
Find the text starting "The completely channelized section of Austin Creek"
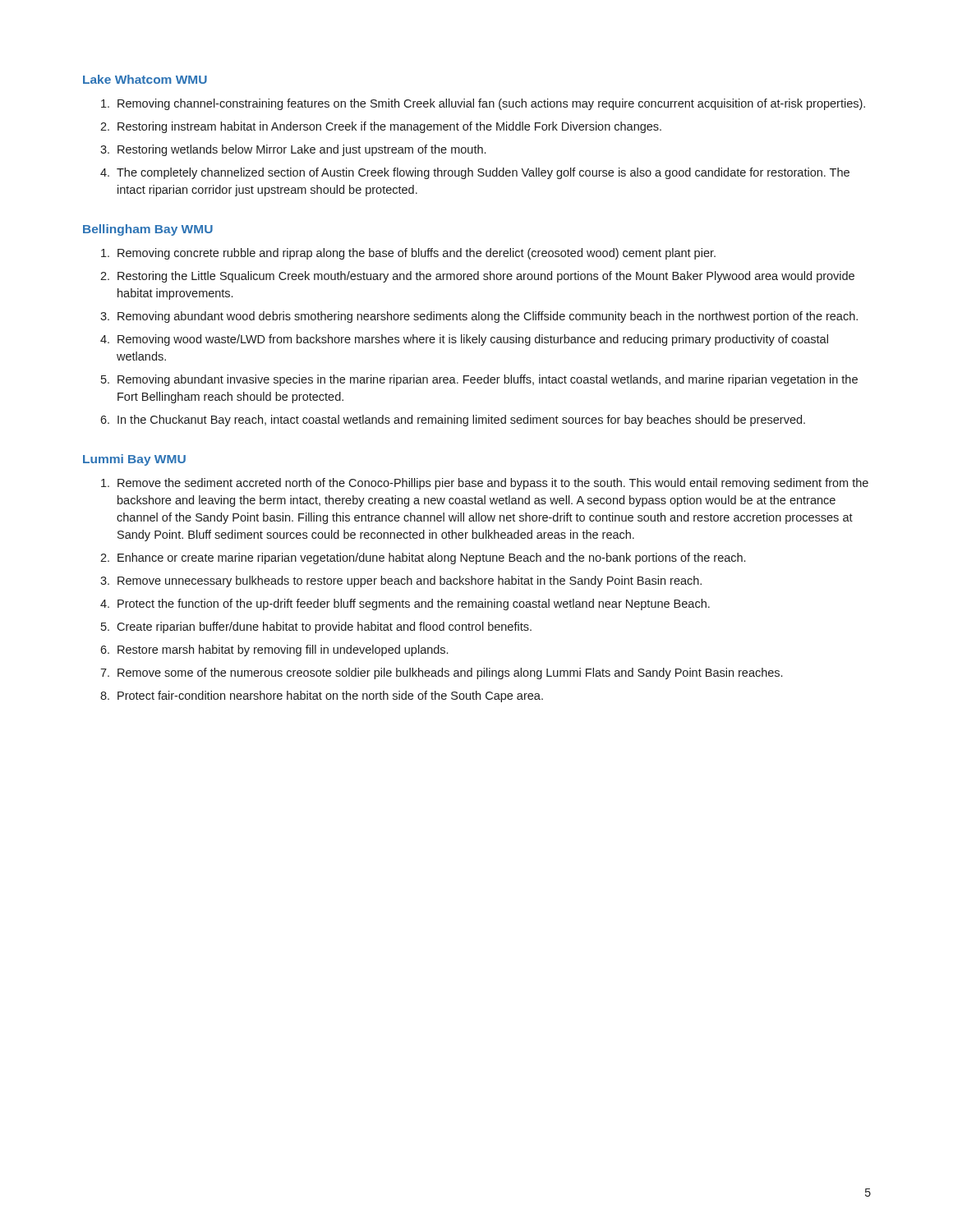pos(483,181)
